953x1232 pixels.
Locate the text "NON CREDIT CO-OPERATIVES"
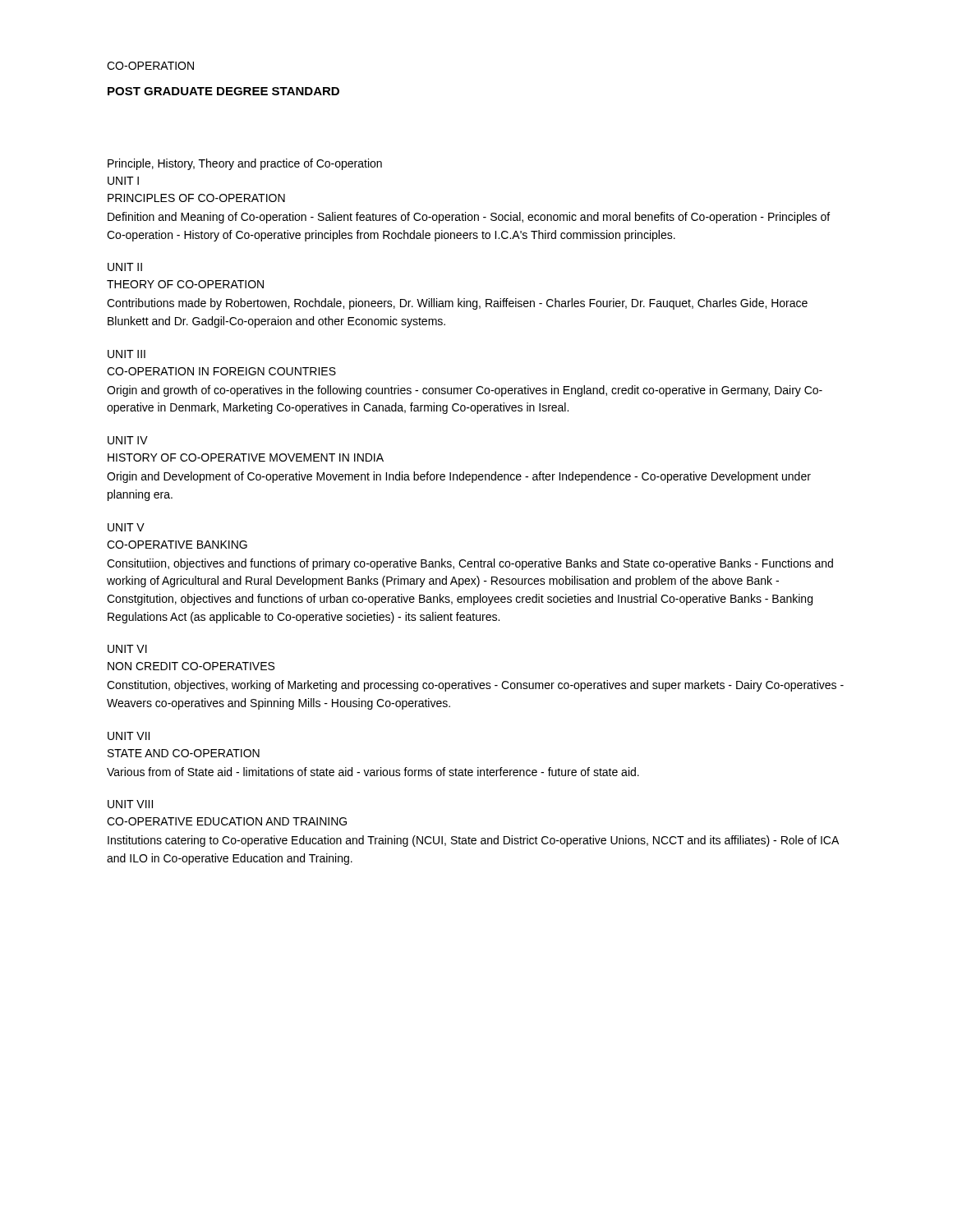[x=191, y=666]
